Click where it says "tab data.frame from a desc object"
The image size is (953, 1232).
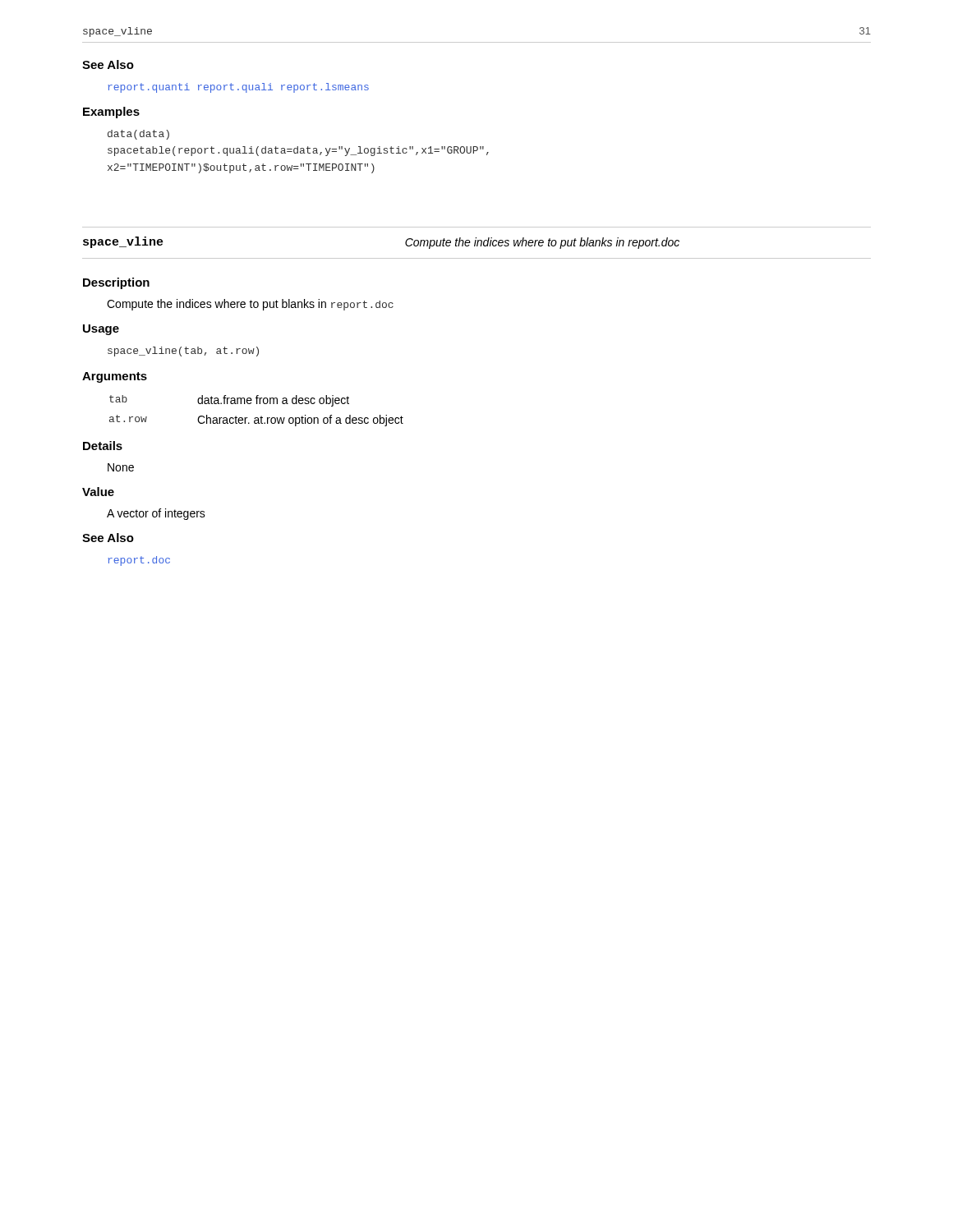coord(262,400)
